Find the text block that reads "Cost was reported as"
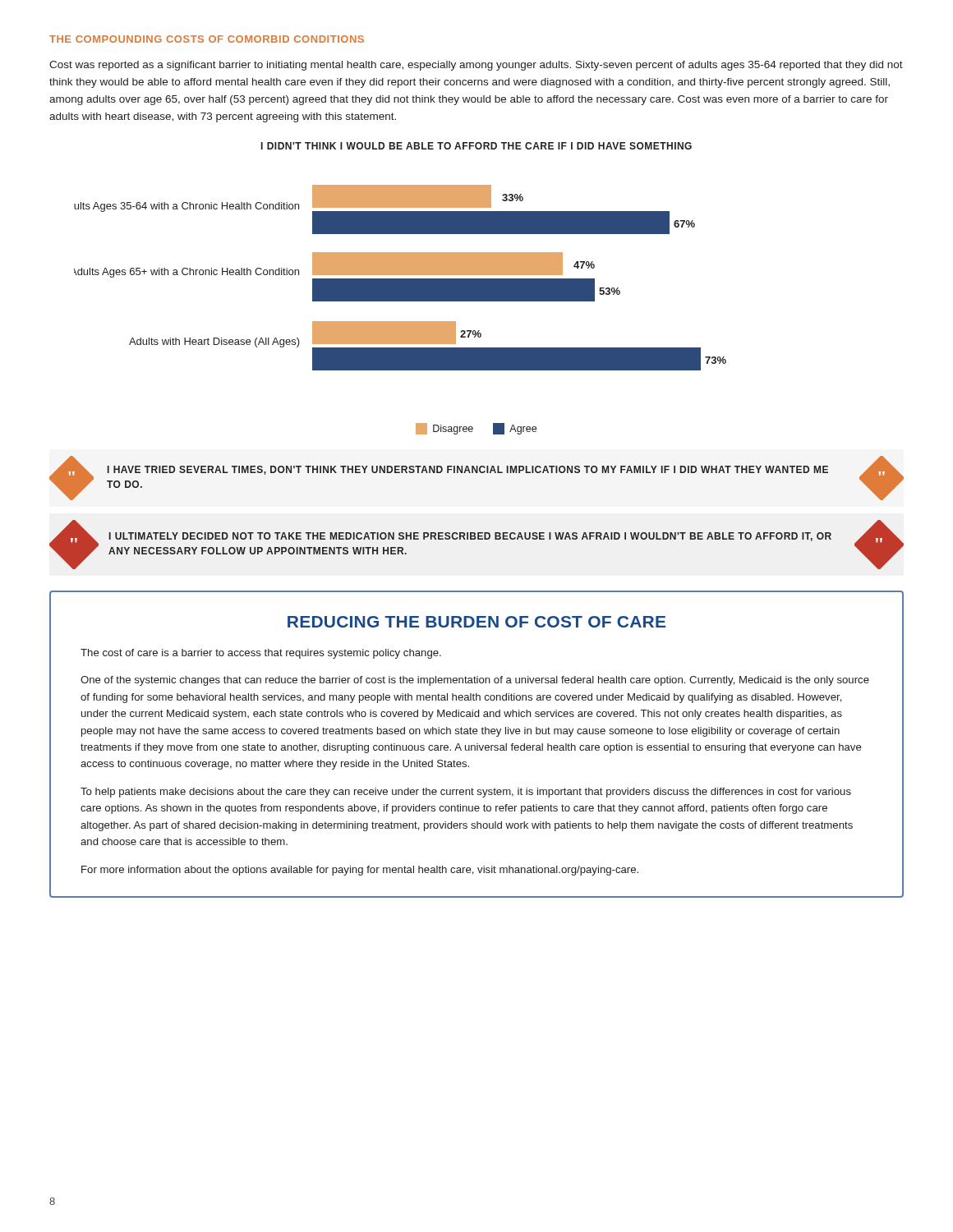Screen dimensions: 1232x953 point(476,90)
